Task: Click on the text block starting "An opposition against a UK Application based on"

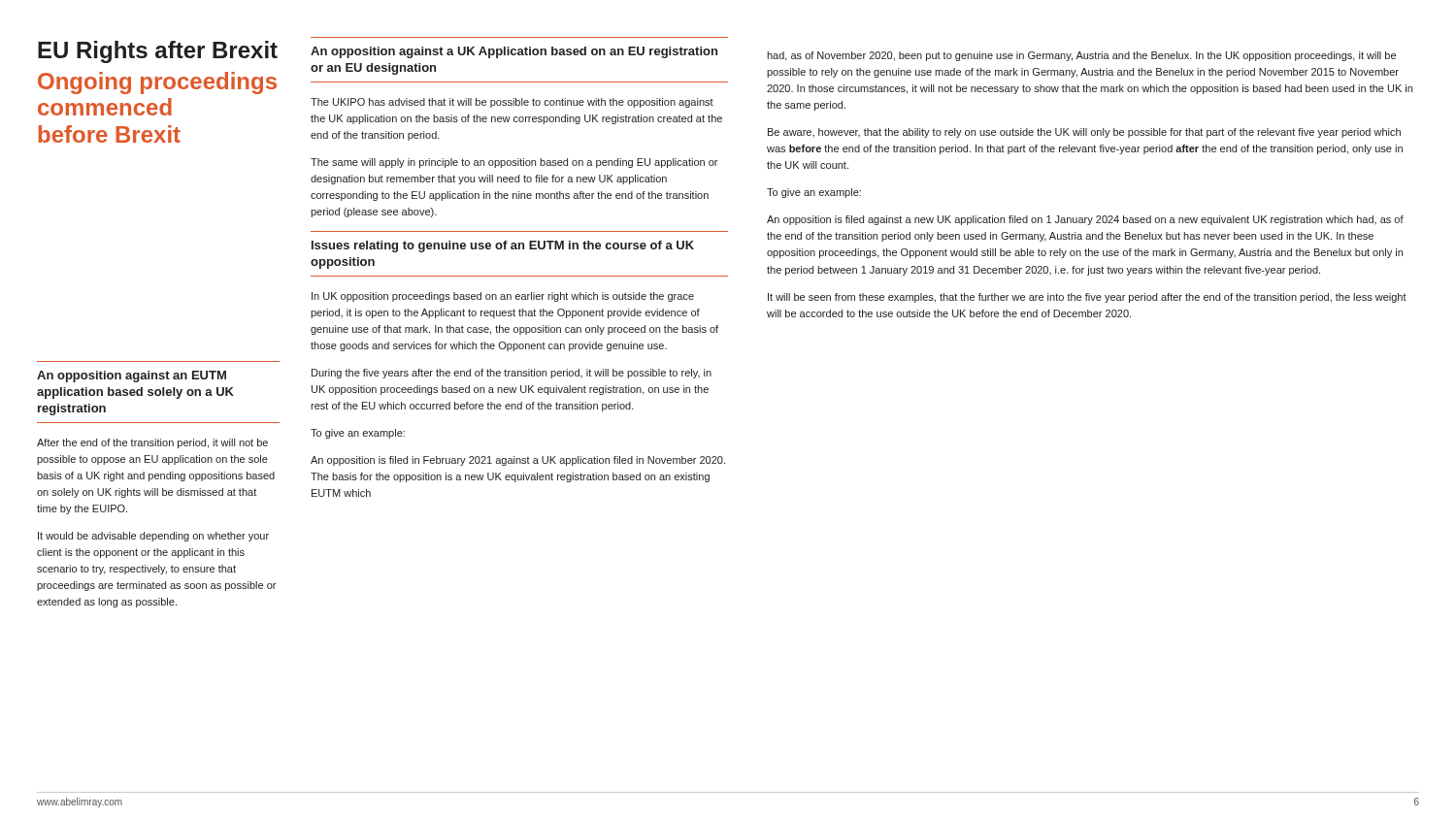Action: tap(519, 60)
